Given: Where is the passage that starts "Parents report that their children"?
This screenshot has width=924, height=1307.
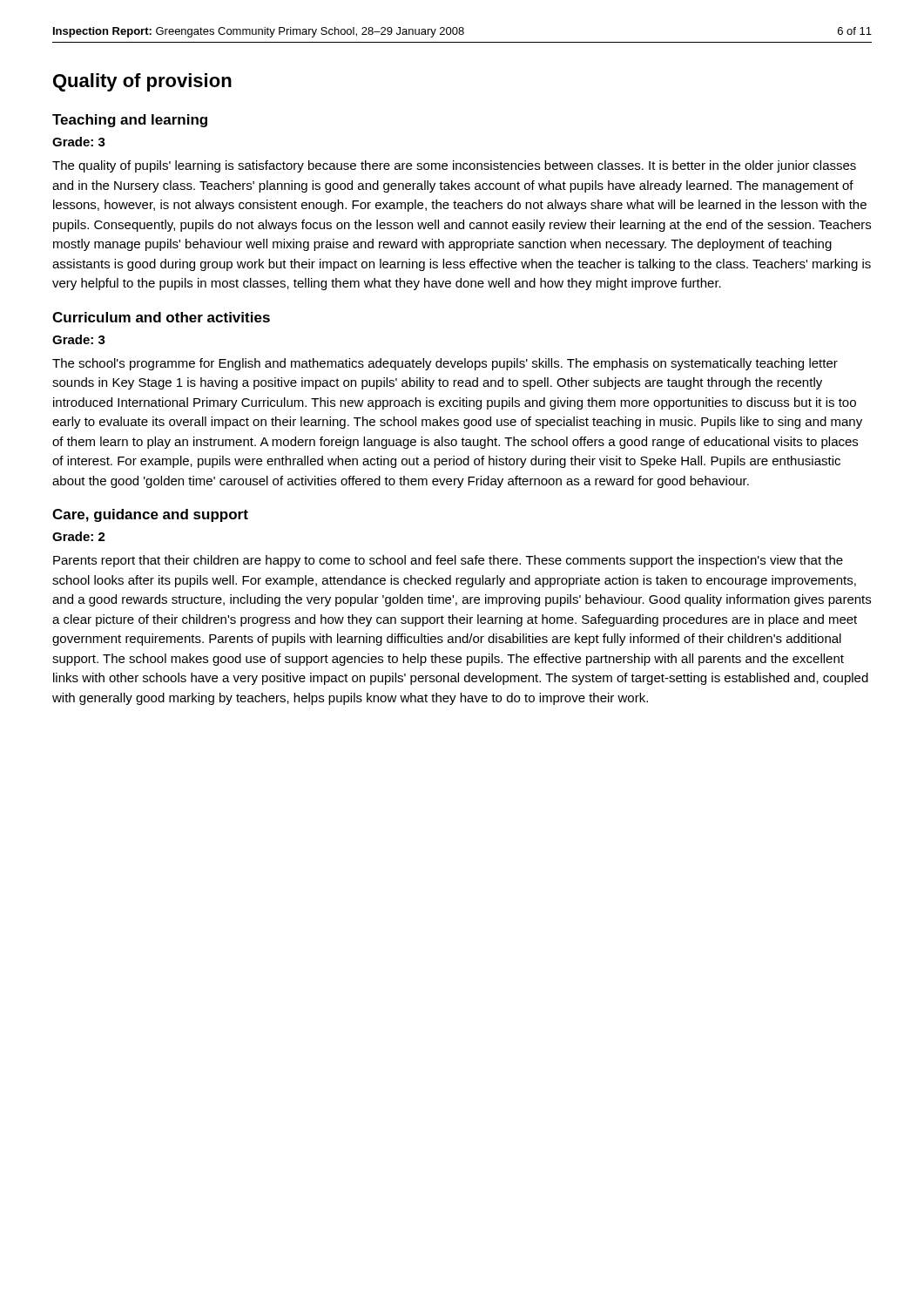Looking at the screenshot, I should [462, 629].
